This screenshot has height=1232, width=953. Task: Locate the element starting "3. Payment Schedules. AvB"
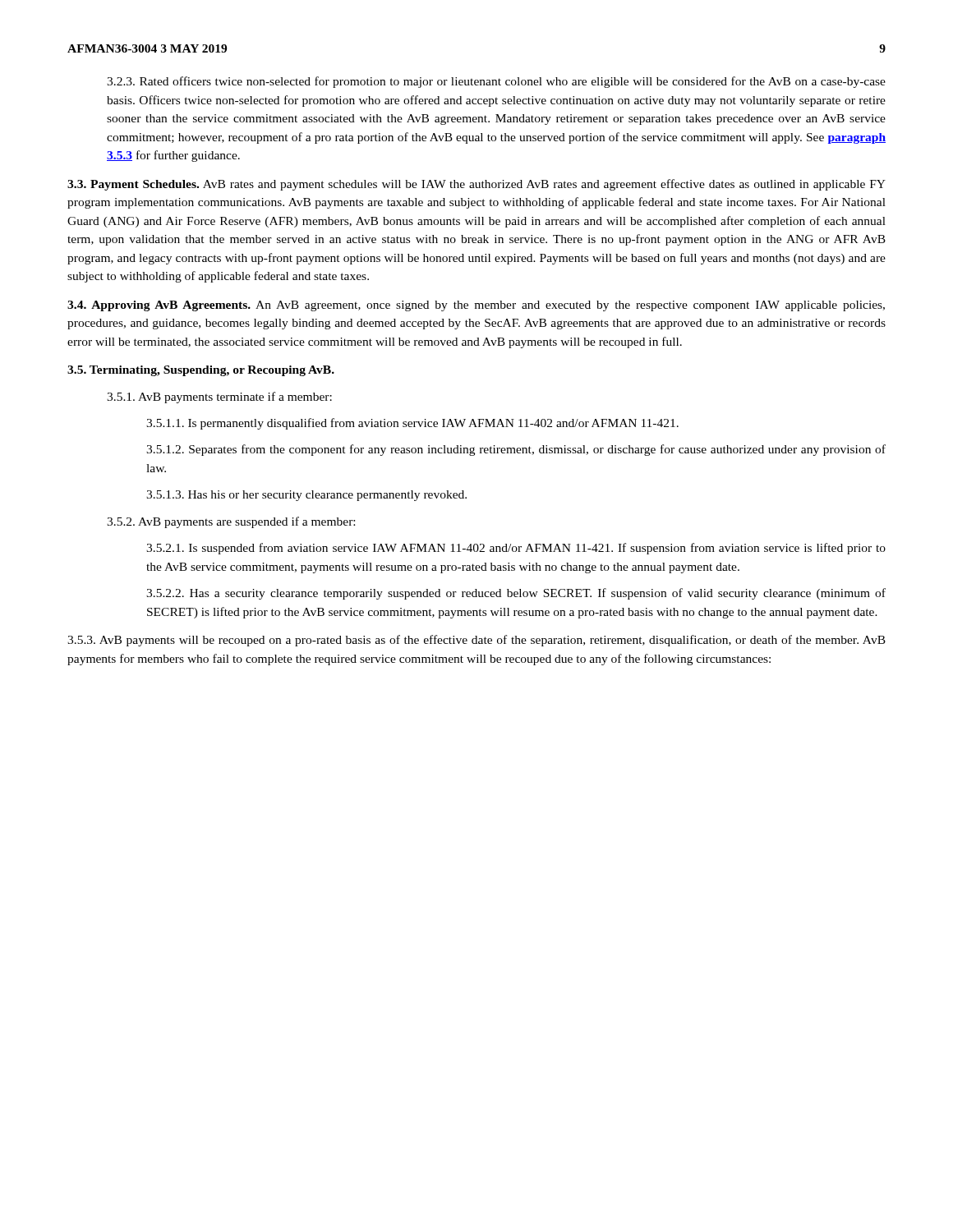(476, 230)
